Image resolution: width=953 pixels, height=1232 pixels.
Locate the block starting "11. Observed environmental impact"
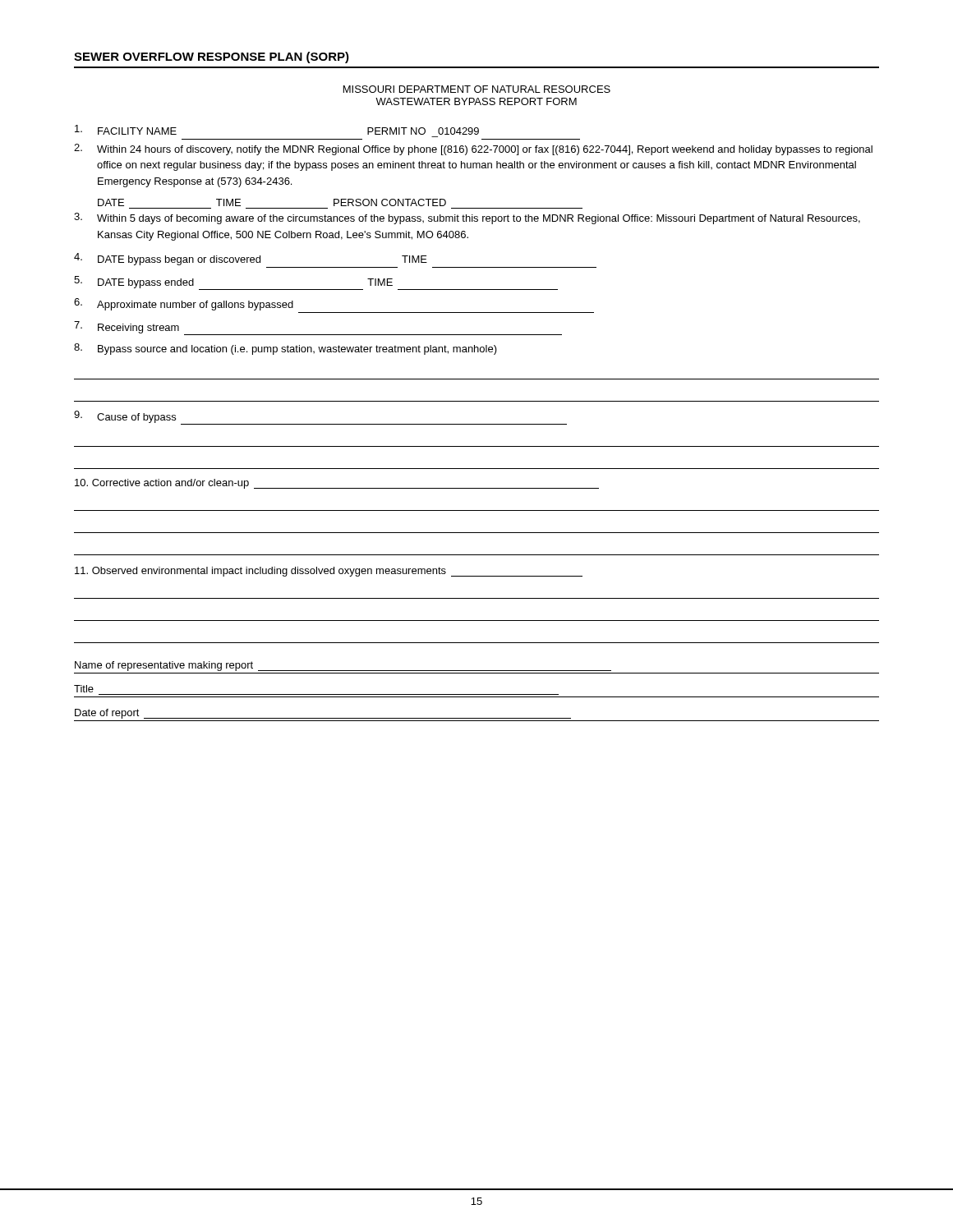coord(328,570)
